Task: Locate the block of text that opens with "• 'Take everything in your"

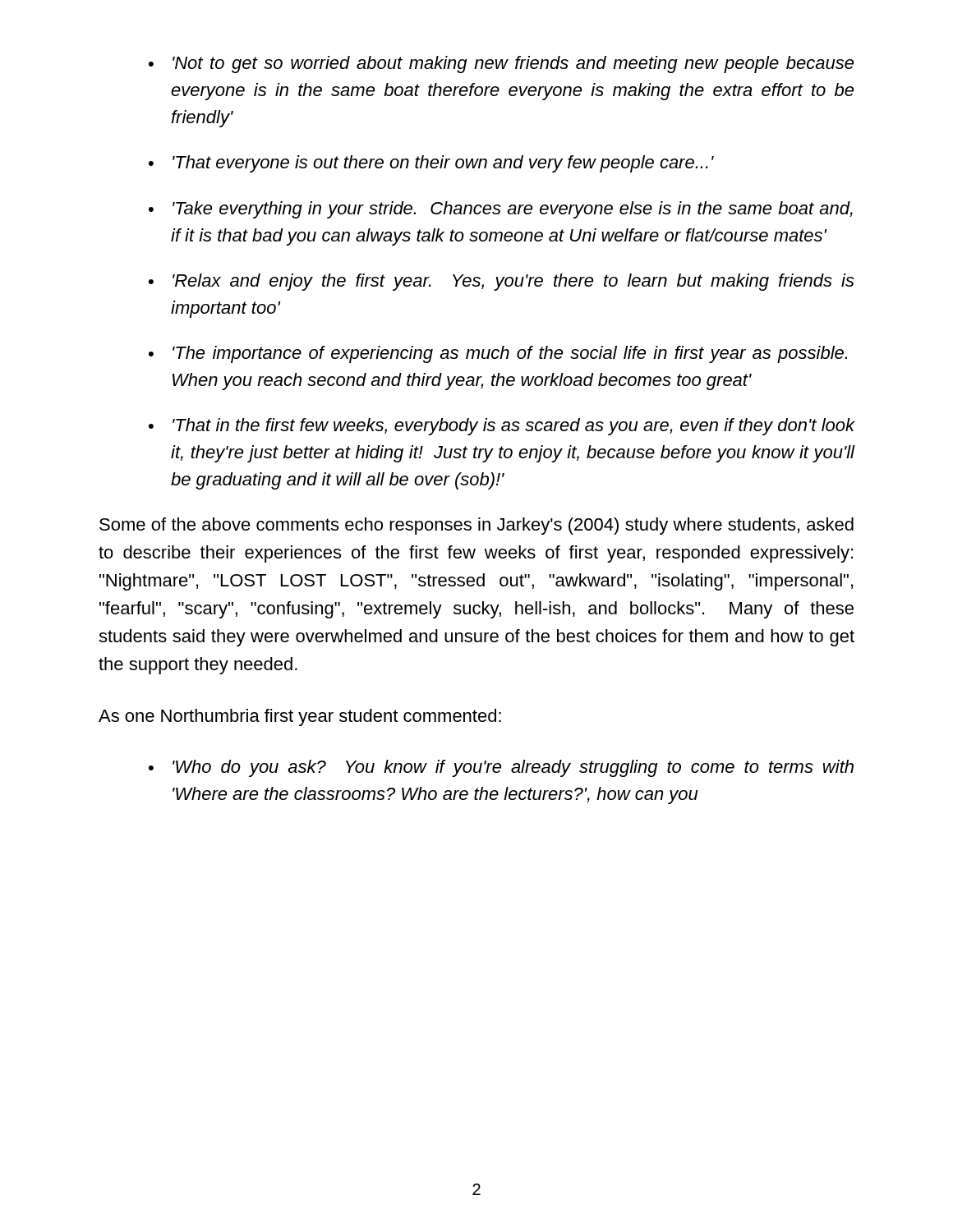Action: pyautogui.click(x=501, y=222)
